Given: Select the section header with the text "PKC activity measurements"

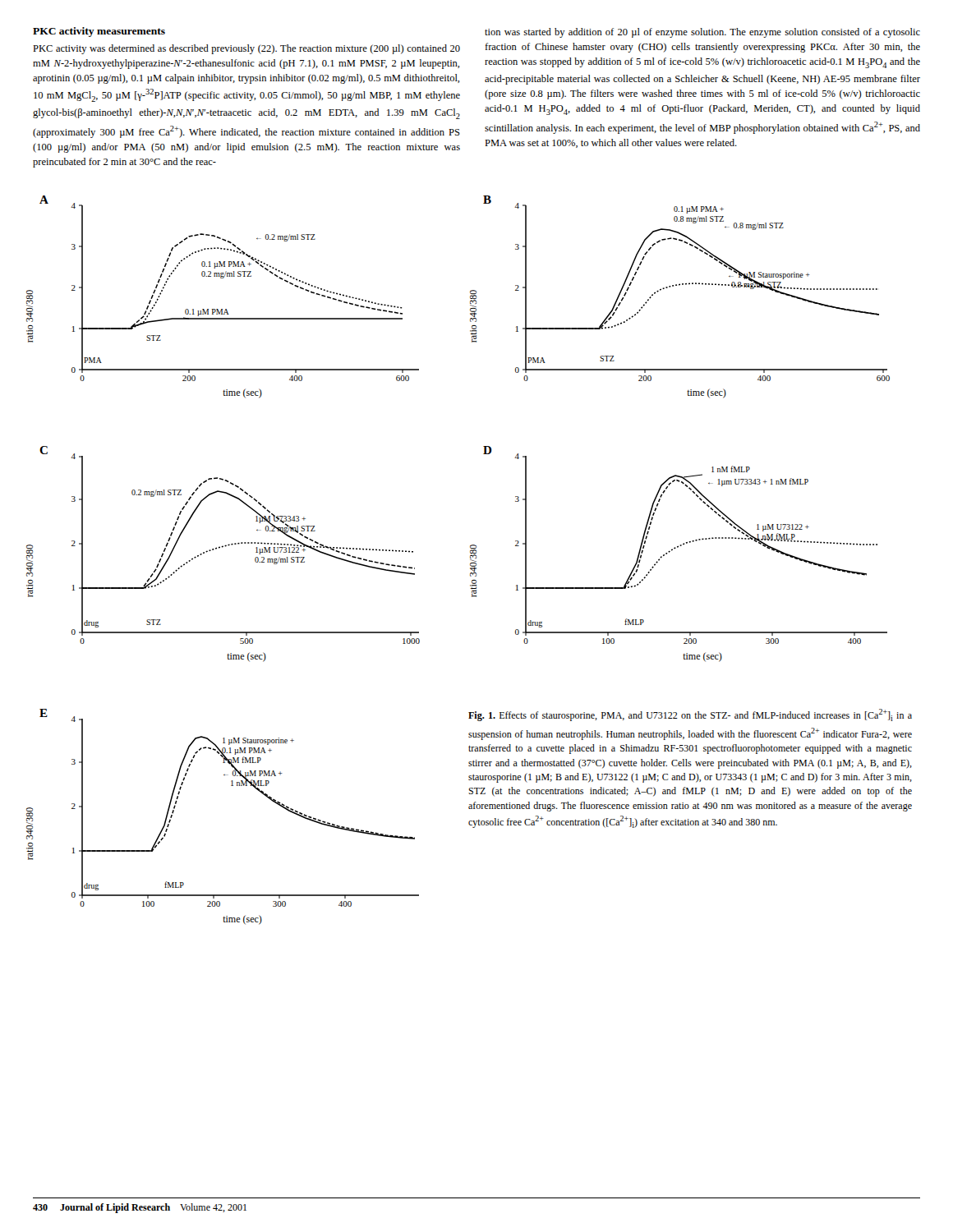Looking at the screenshot, I should point(99,31).
